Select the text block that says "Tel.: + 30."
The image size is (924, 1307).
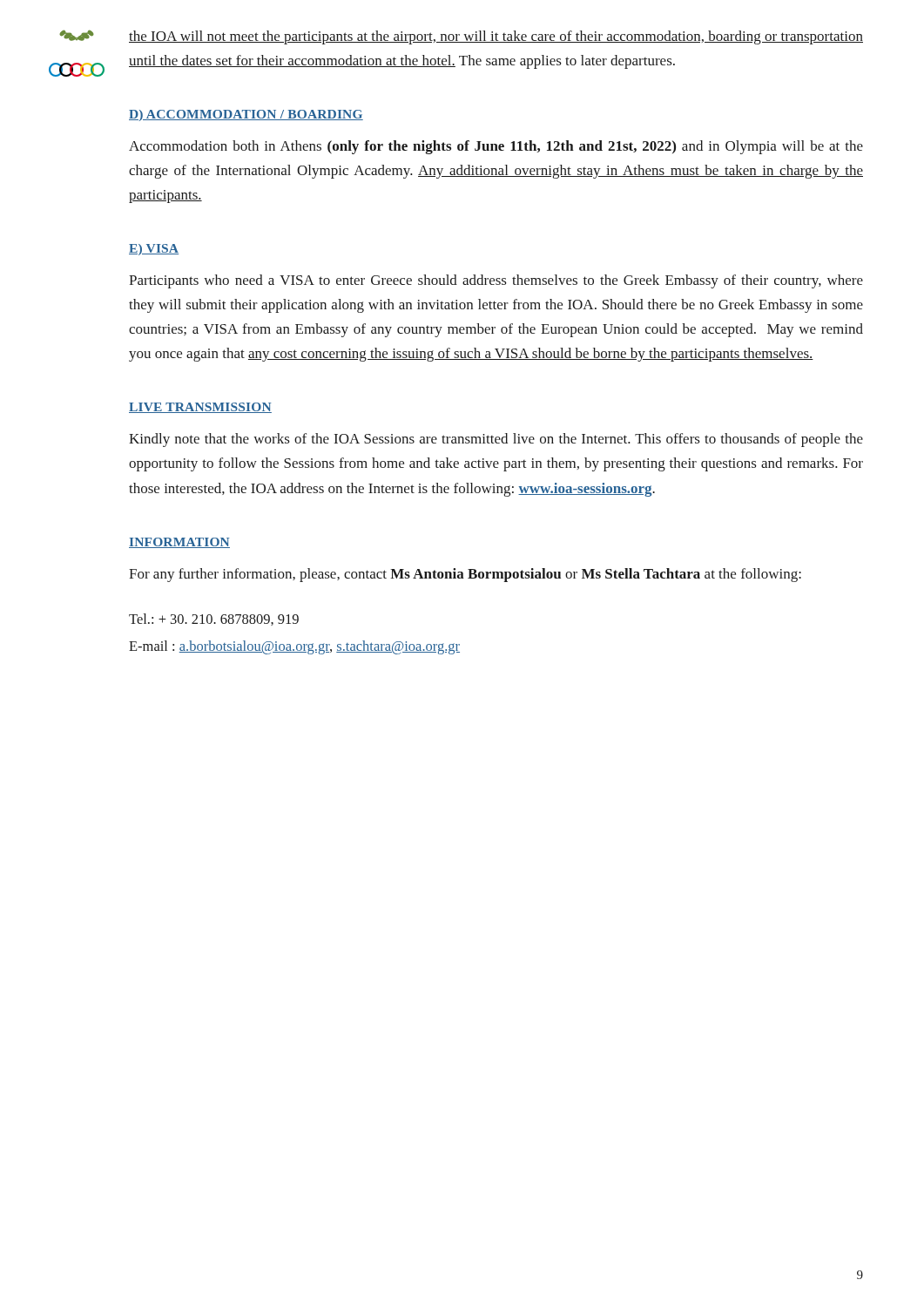[x=214, y=619]
